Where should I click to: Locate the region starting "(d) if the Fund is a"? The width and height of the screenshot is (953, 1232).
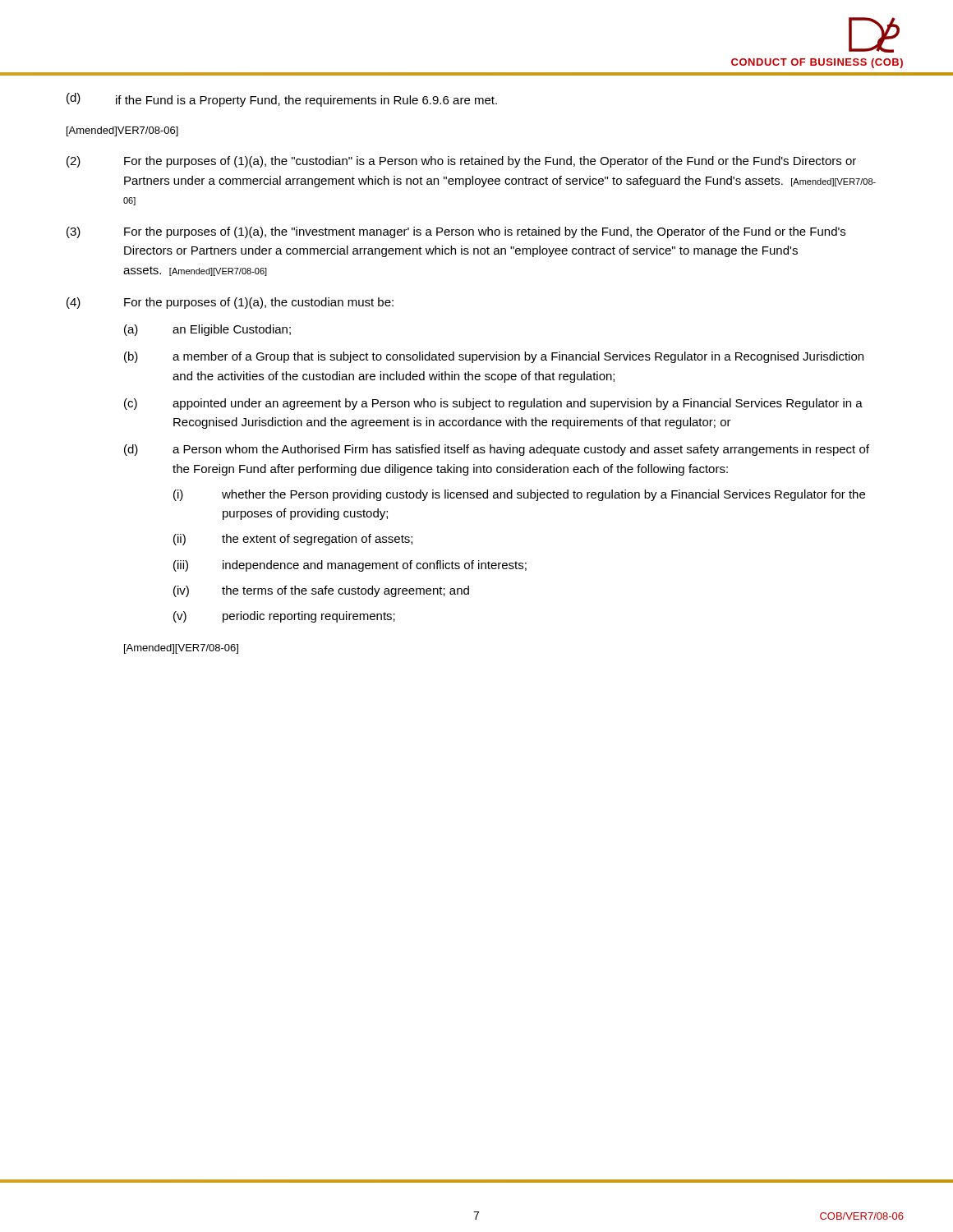tap(476, 100)
